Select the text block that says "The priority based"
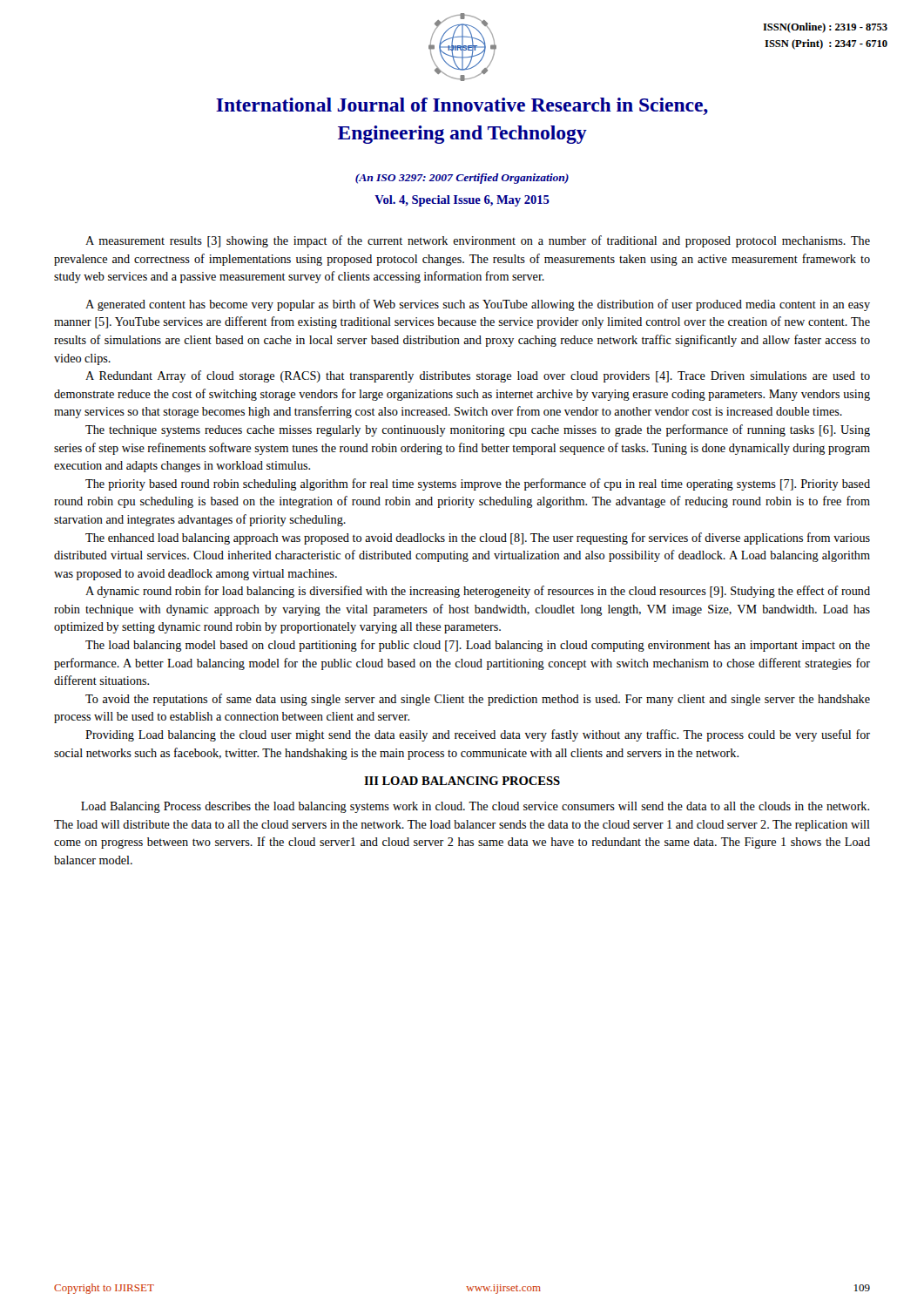The height and width of the screenshot is (1307, 924). click(462, 501)
